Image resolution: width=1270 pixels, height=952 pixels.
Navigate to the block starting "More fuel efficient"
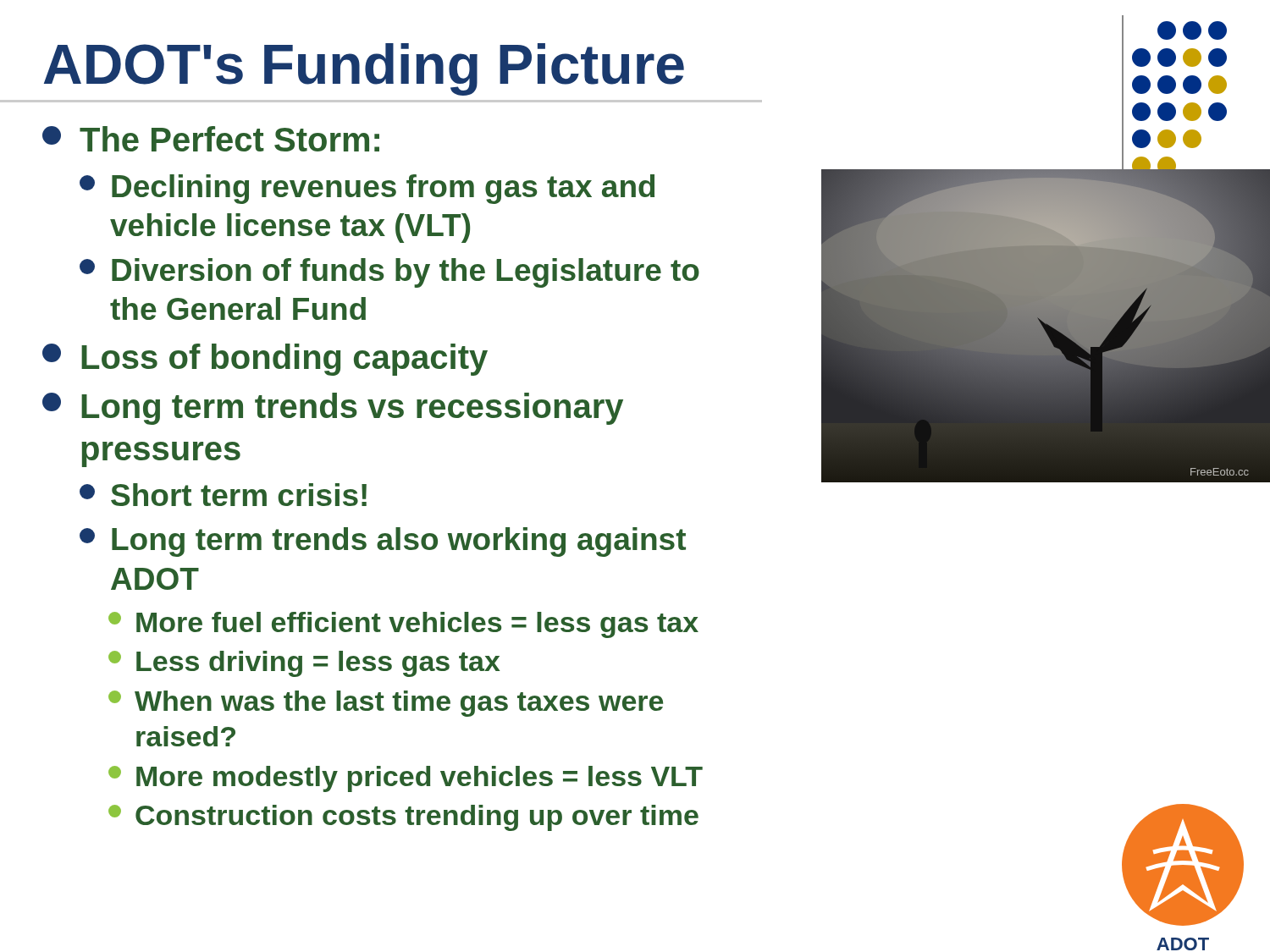(422, 622)
